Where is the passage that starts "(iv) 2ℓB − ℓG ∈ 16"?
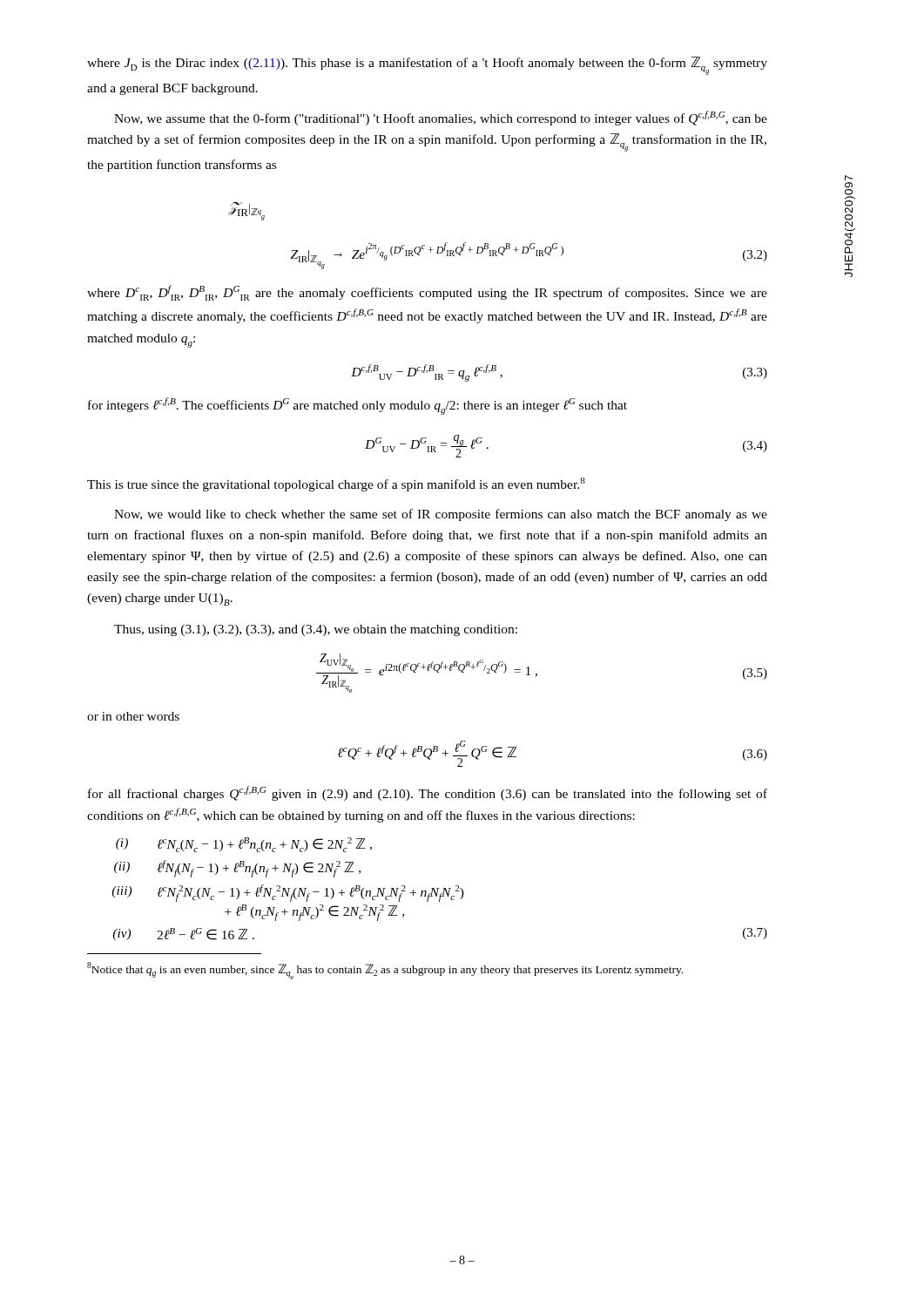This screenshot has width=924, height=1307. click(211, 934)
